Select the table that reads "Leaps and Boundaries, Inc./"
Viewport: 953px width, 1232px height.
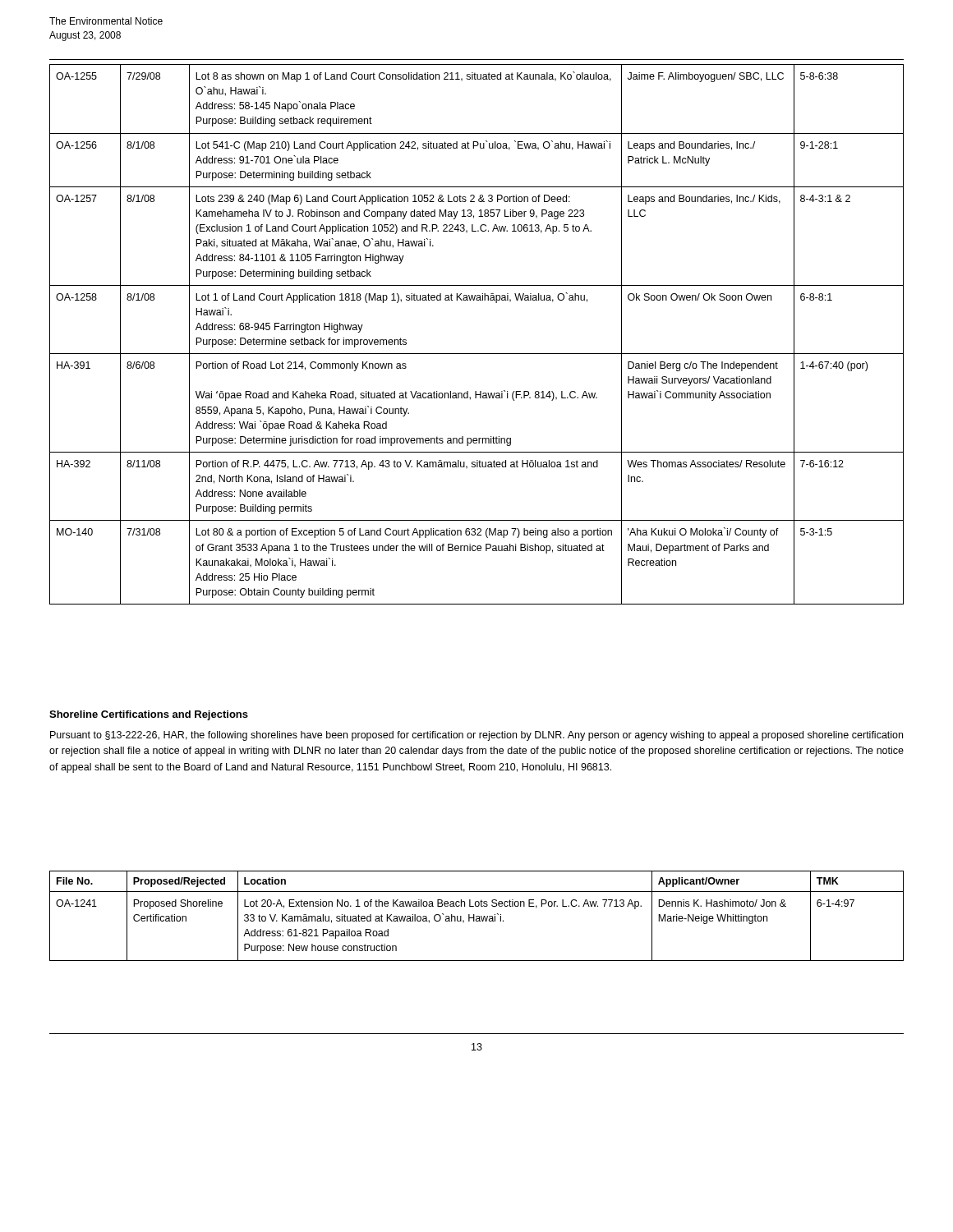click(476, 334)
